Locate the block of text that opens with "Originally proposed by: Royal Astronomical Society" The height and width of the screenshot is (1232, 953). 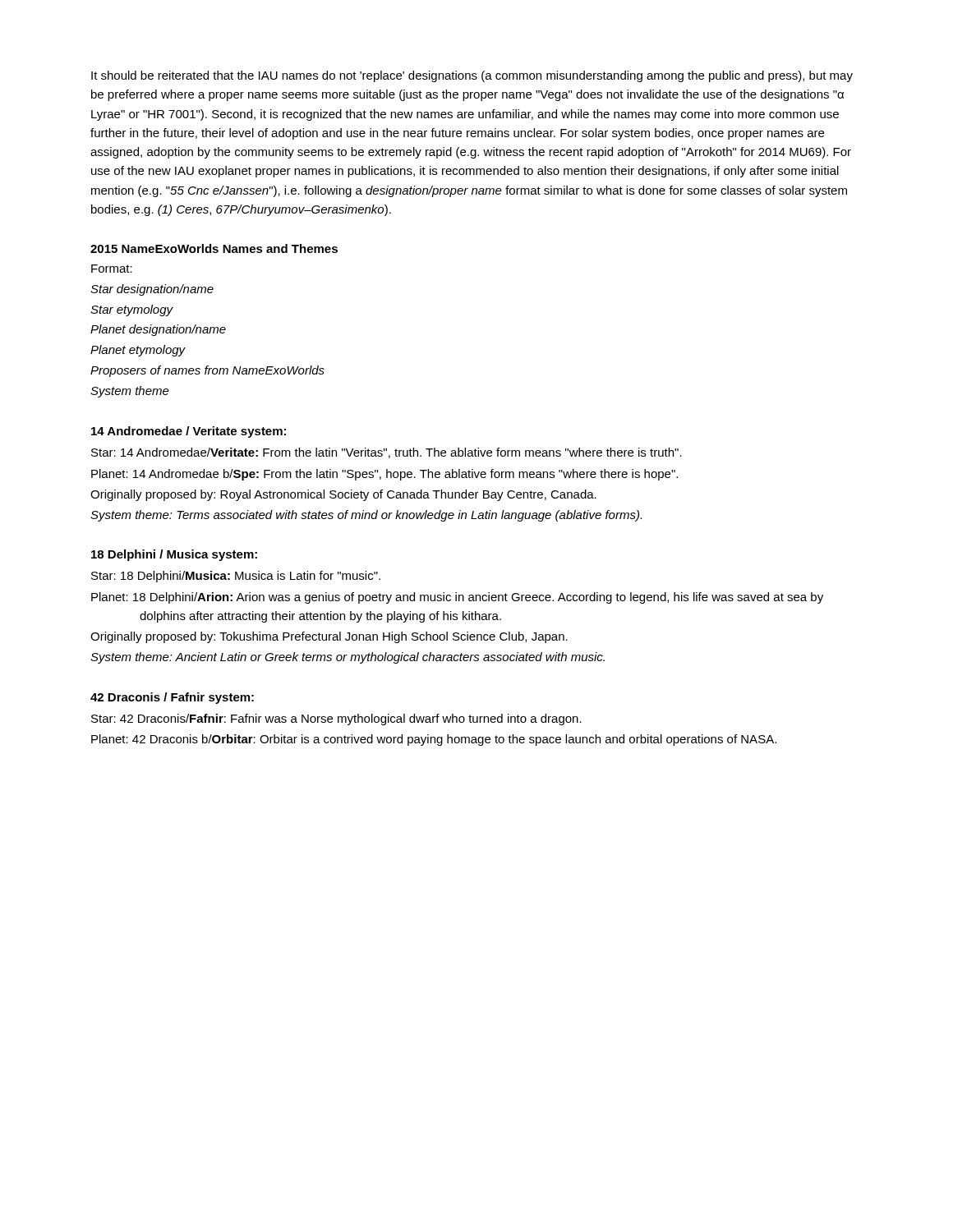pyautogui.click(x=344, y=494)
